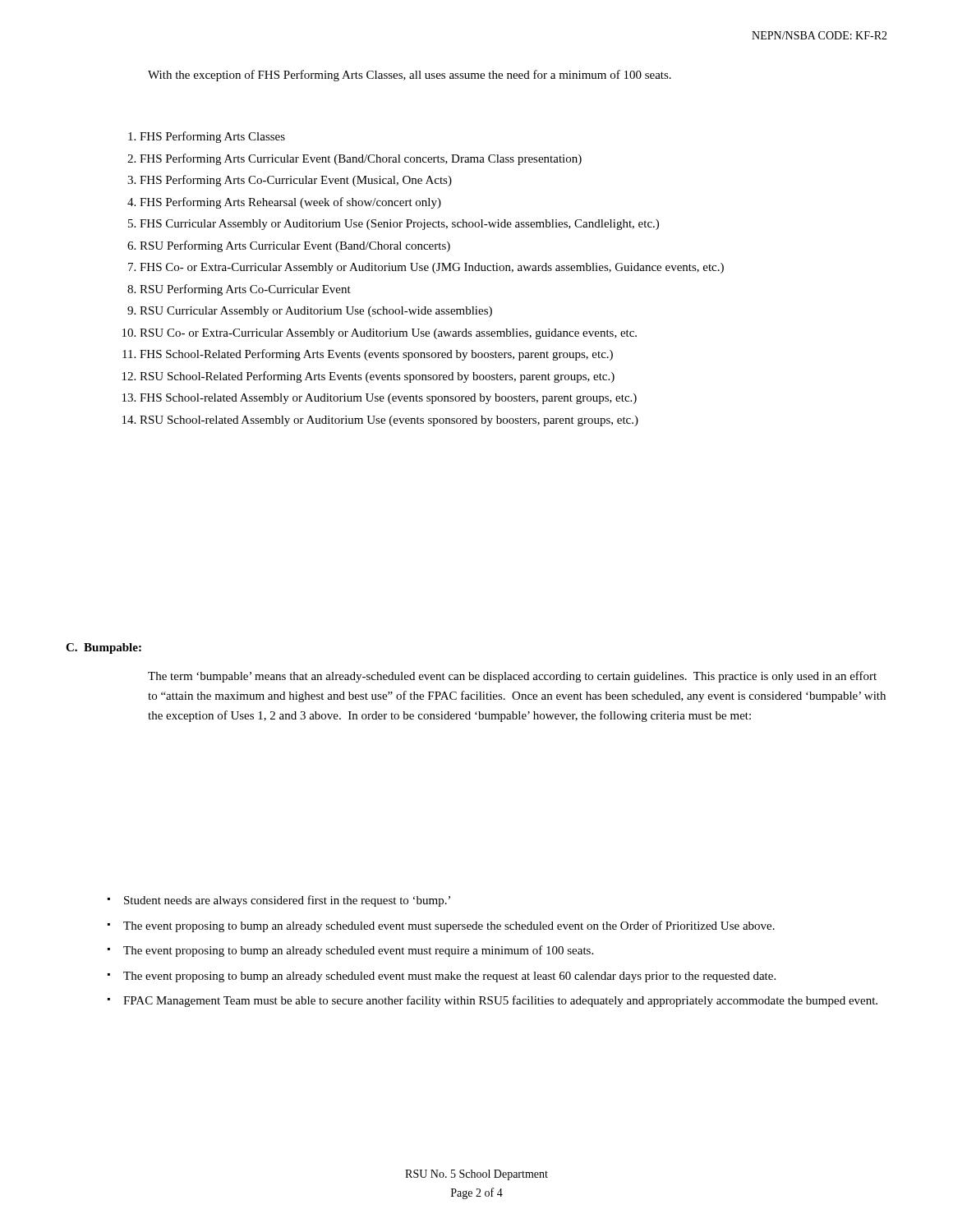
Task: Find the block on this page that starts "RSU School-related Assembly or Auditorium Use"
Action: pyautogui.click(x=389, y=419)
